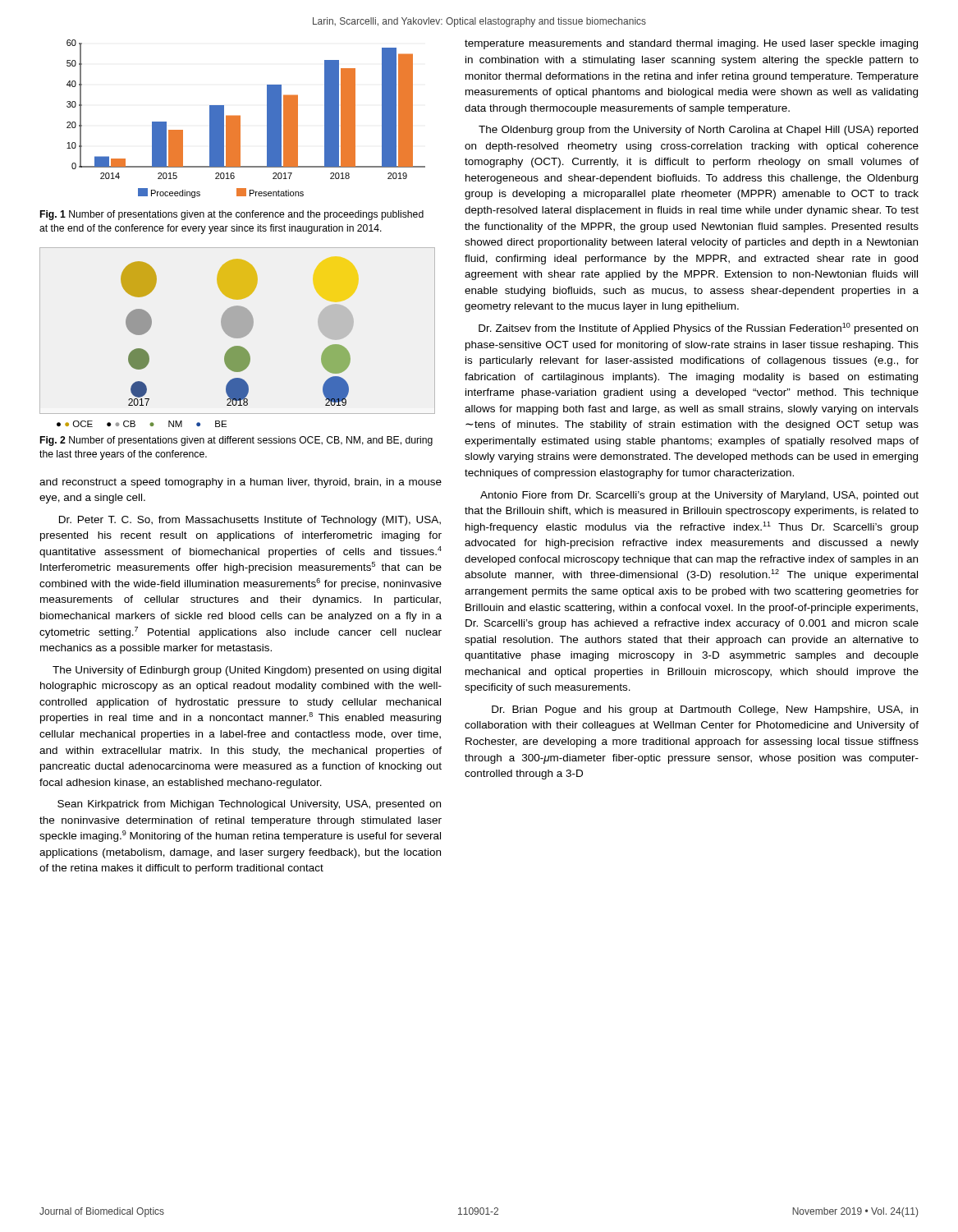Point to the text block starting "and reconstruct a speed tomography"

[x=241, y=489]
